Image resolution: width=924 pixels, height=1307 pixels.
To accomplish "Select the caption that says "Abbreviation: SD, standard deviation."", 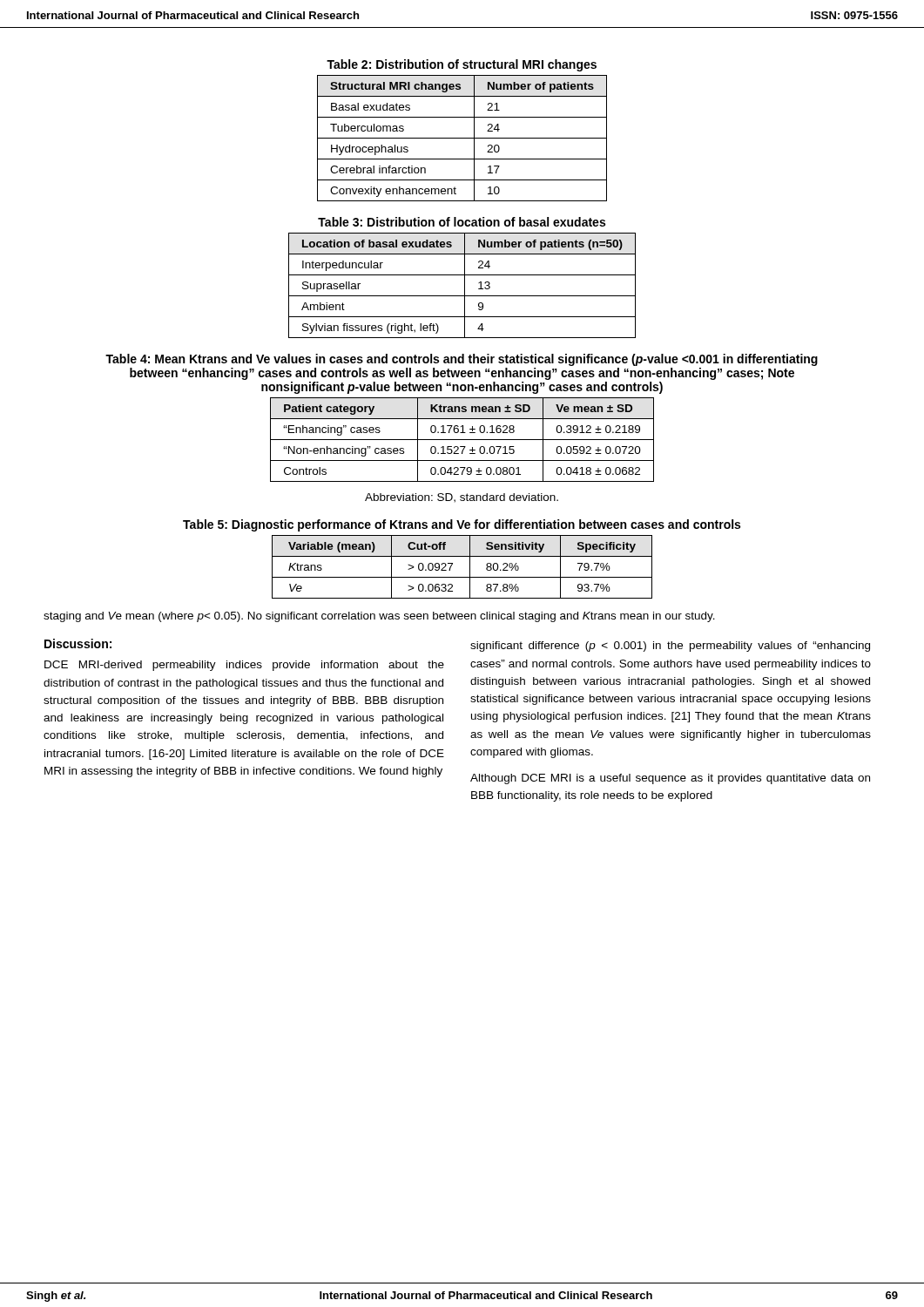I will [x=462, y=497].
